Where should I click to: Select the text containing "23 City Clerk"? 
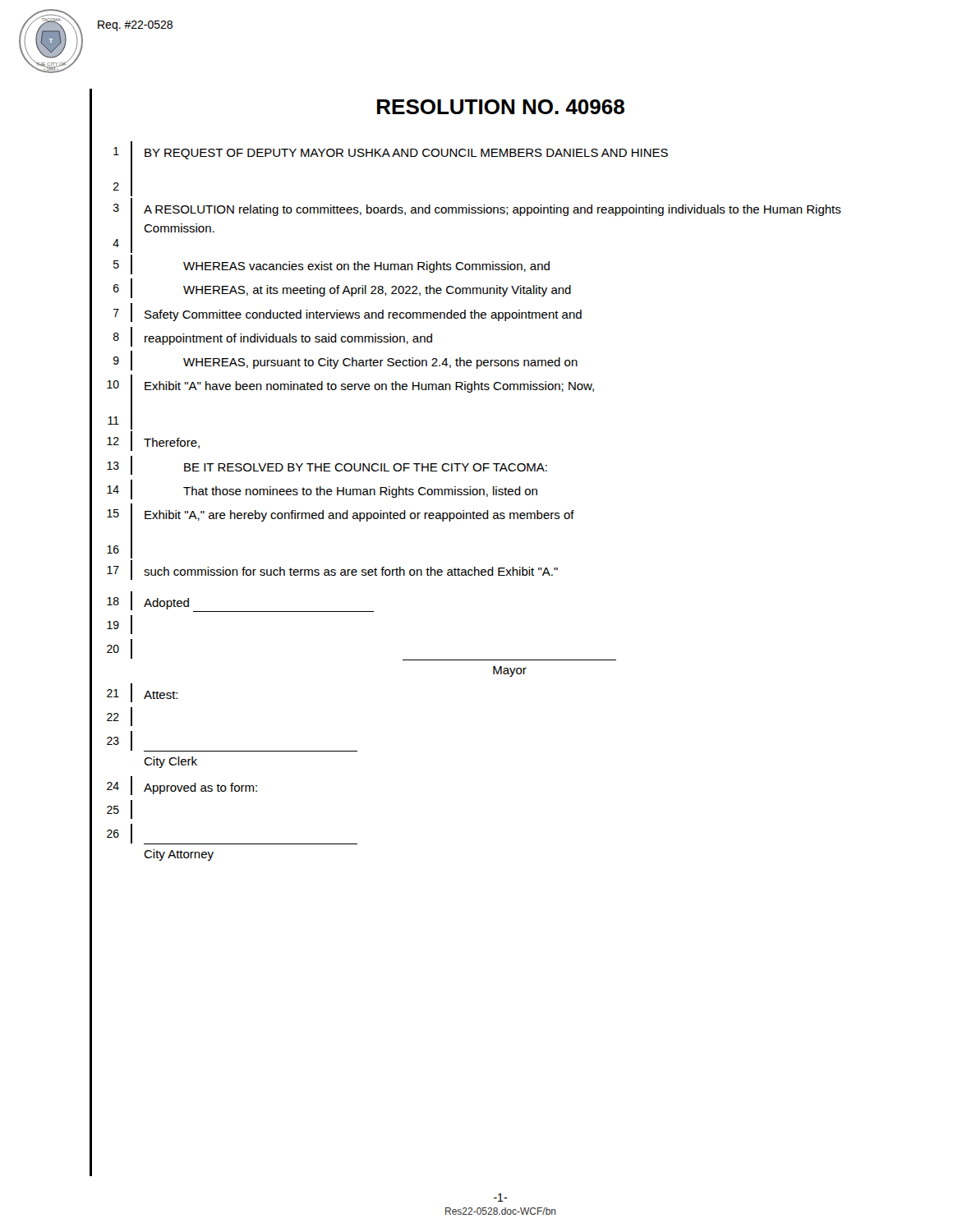pos(232,749)
